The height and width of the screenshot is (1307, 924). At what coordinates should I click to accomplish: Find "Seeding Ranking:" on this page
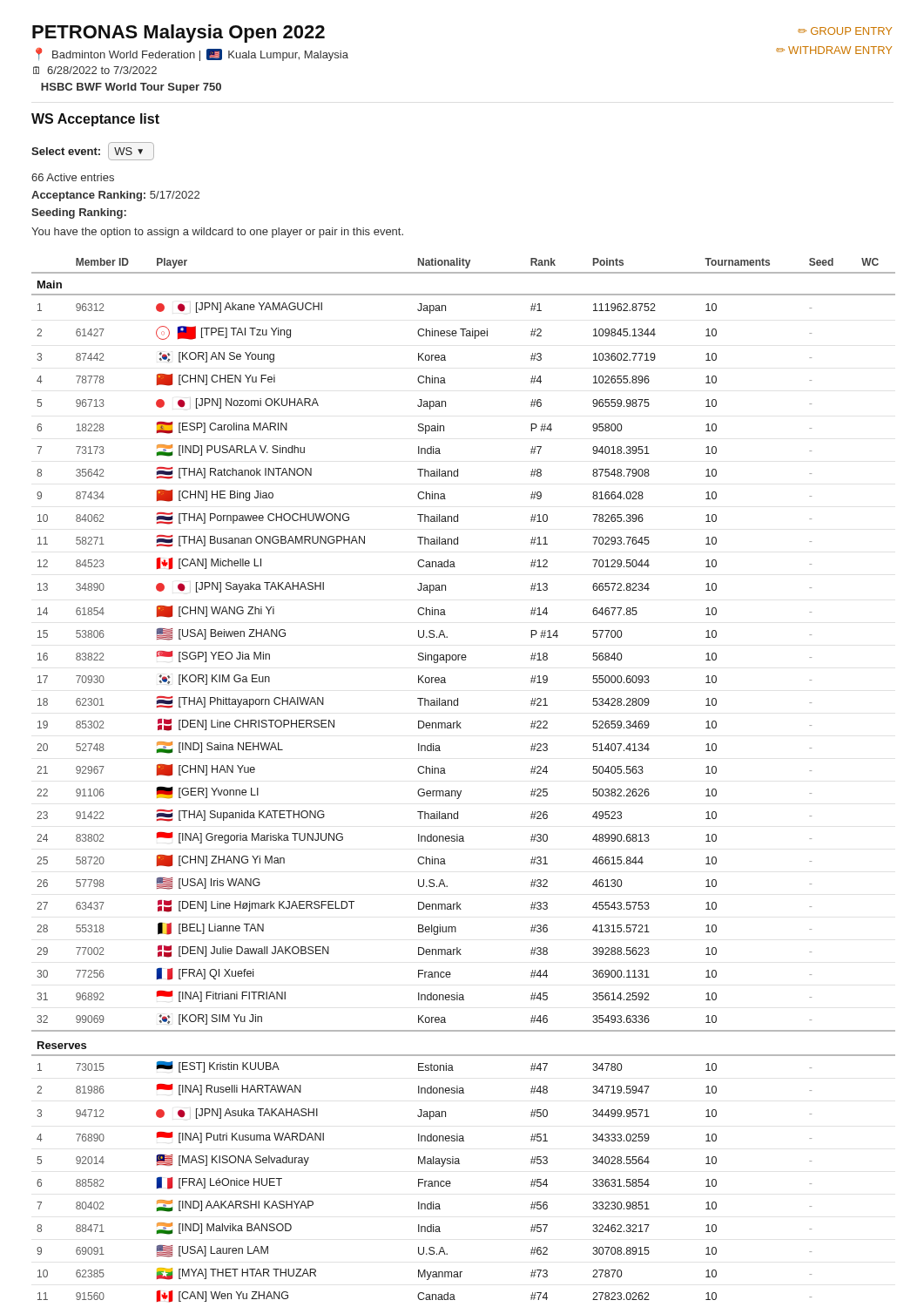(79, 212)
